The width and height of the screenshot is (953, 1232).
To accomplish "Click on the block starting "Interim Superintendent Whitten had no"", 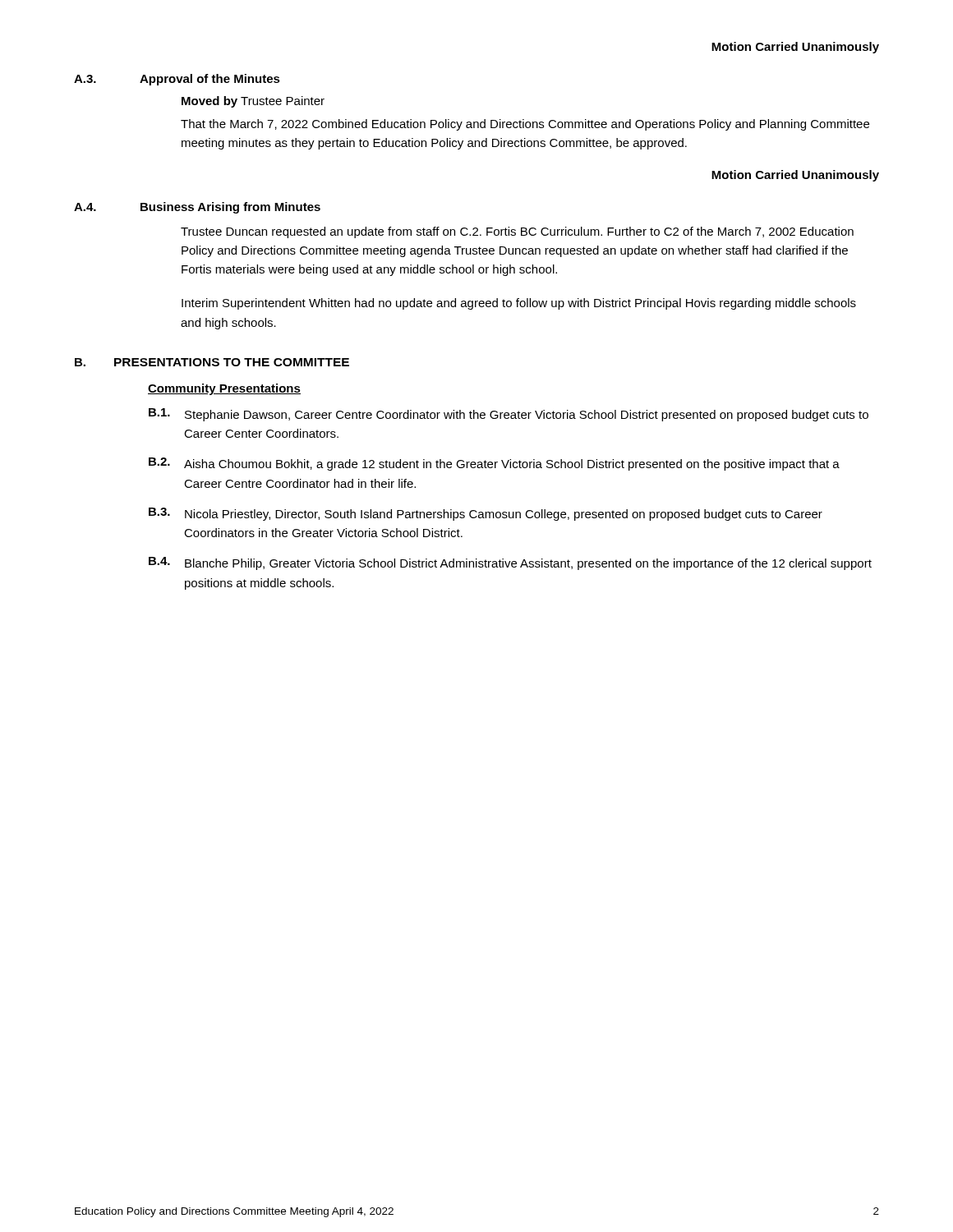I will pos(518,312).
